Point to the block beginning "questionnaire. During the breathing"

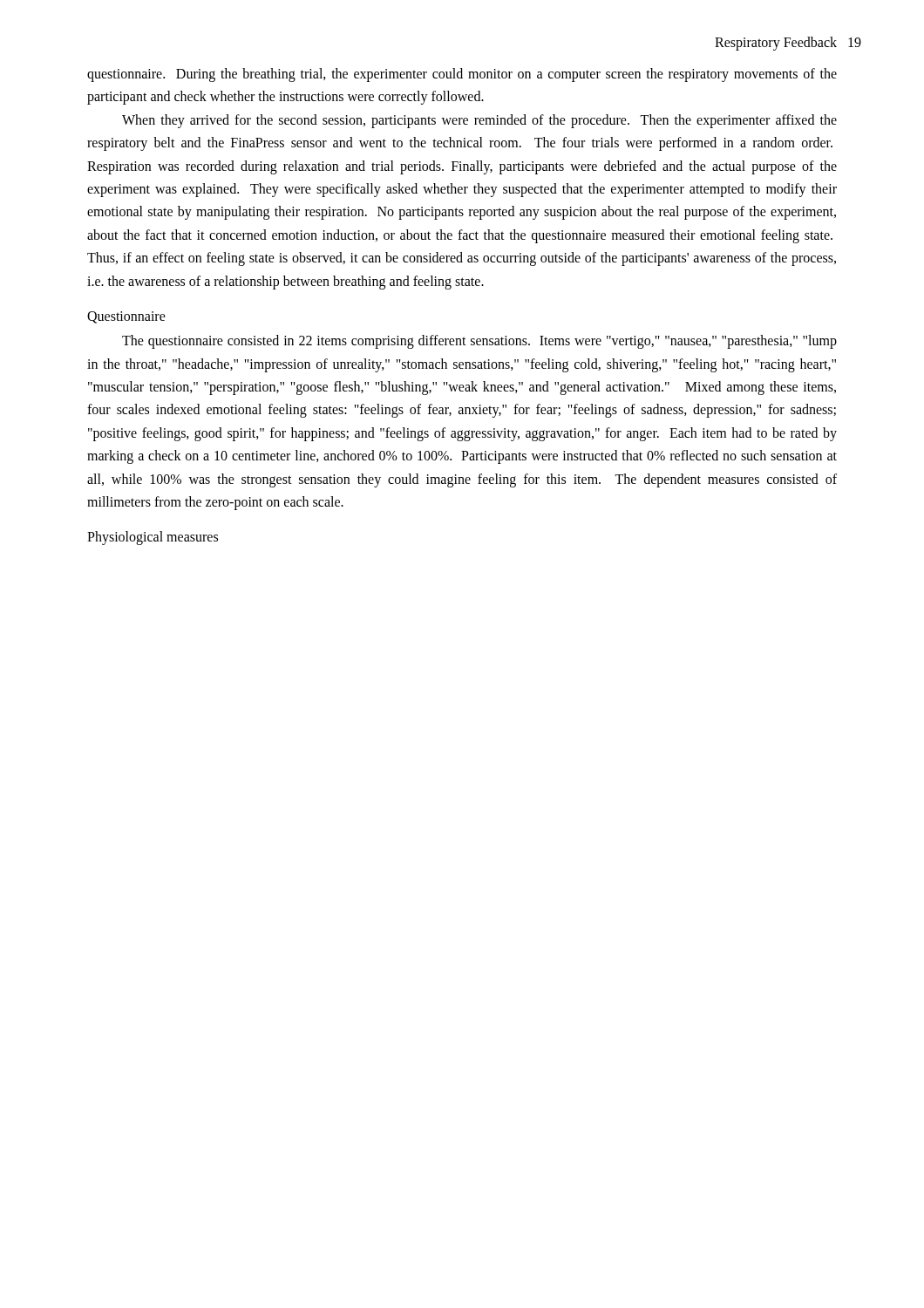pyautogui.click(x=462, y=85)
